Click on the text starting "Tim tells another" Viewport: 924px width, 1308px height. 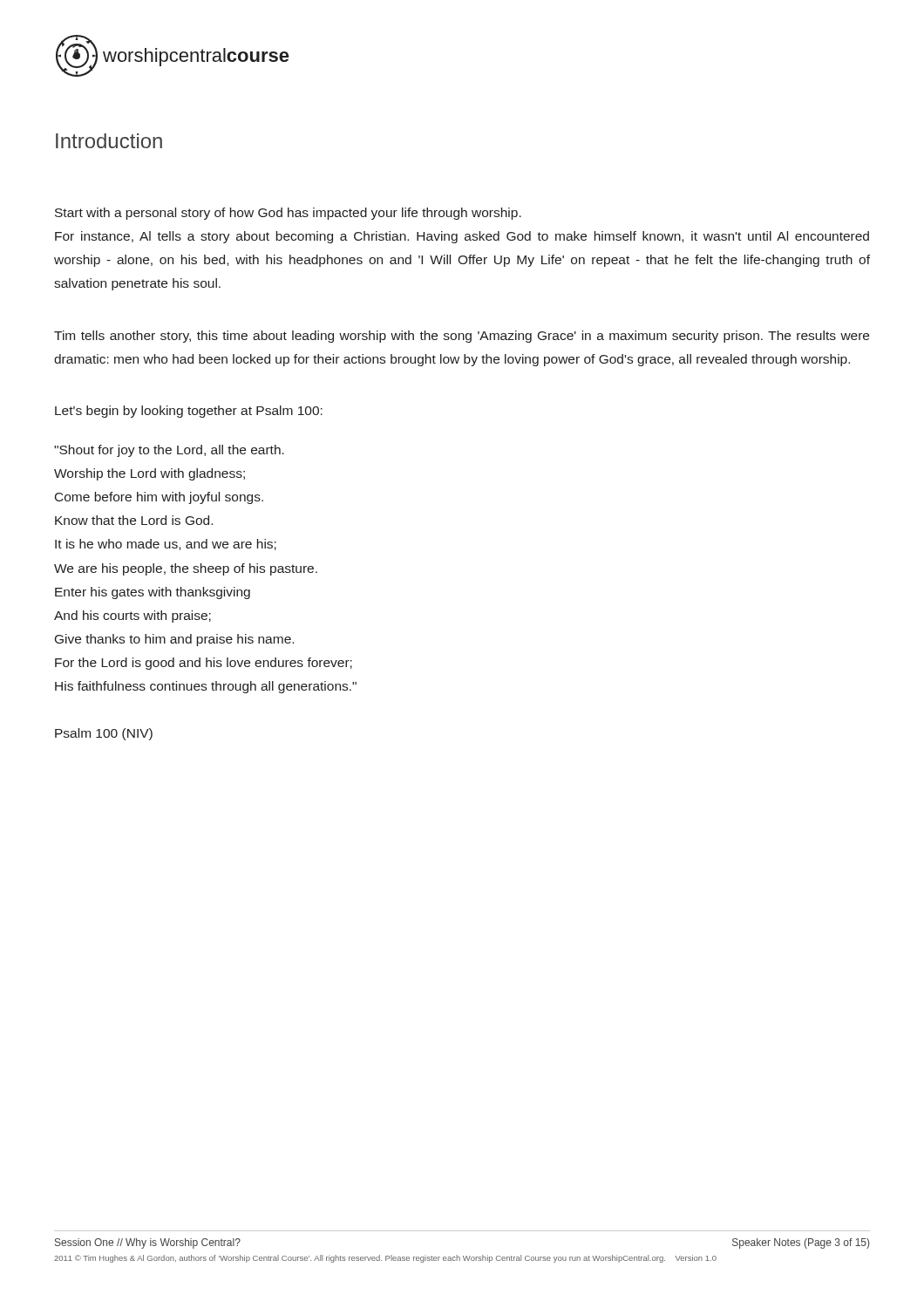(462, 347)
